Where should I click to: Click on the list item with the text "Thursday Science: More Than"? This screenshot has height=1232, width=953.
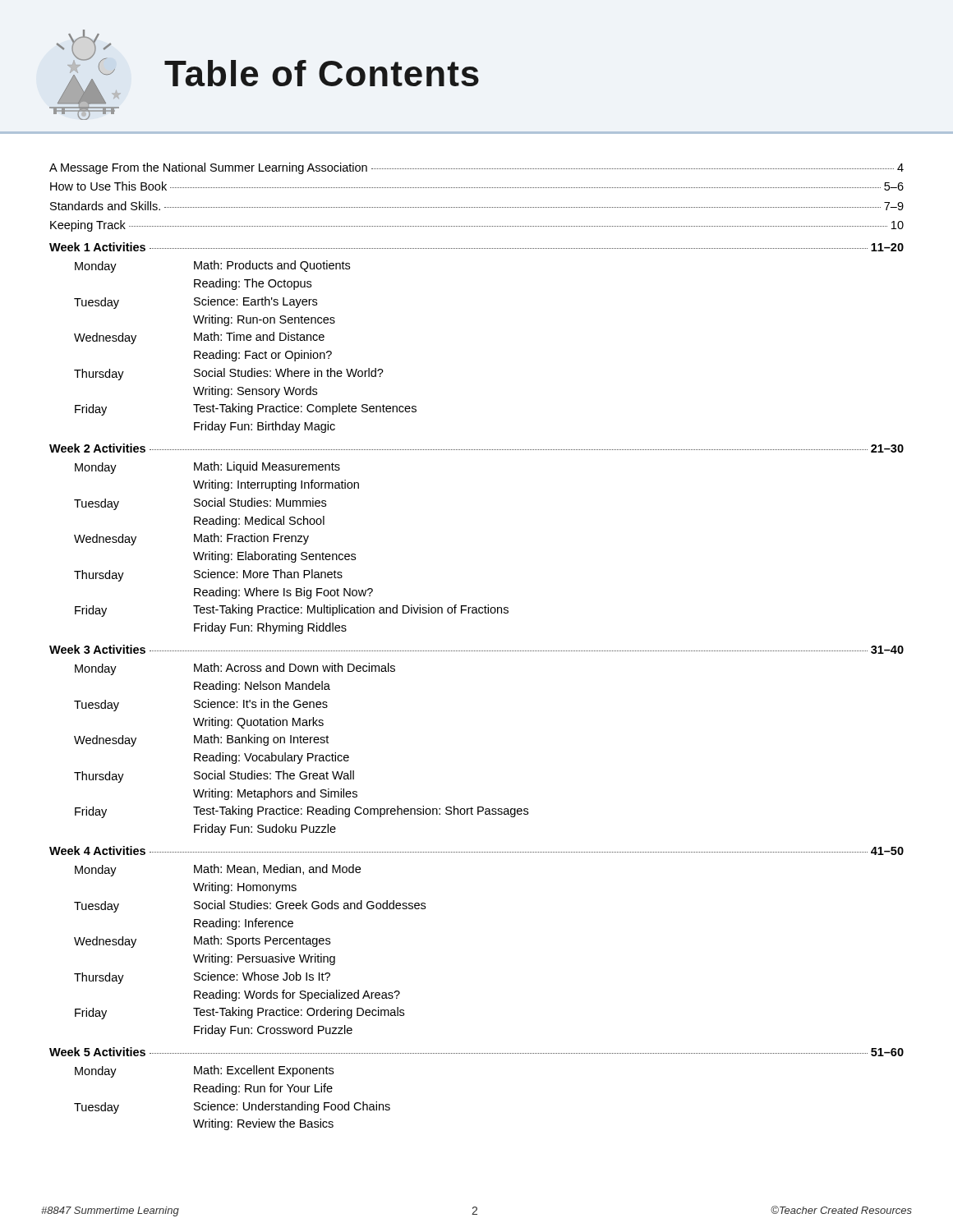[208, 575]
